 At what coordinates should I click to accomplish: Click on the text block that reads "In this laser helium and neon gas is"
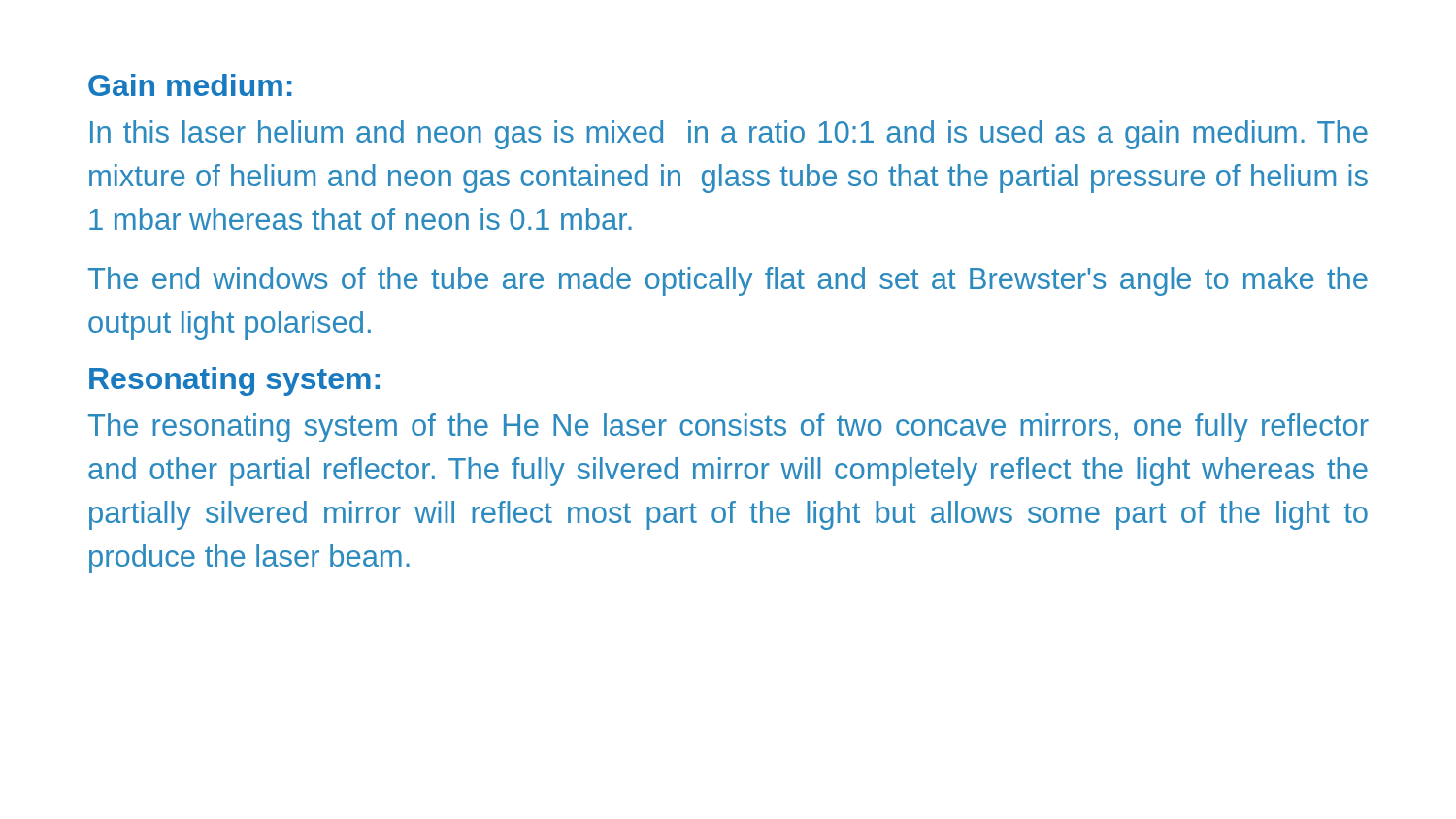click(x=728, y=176)
